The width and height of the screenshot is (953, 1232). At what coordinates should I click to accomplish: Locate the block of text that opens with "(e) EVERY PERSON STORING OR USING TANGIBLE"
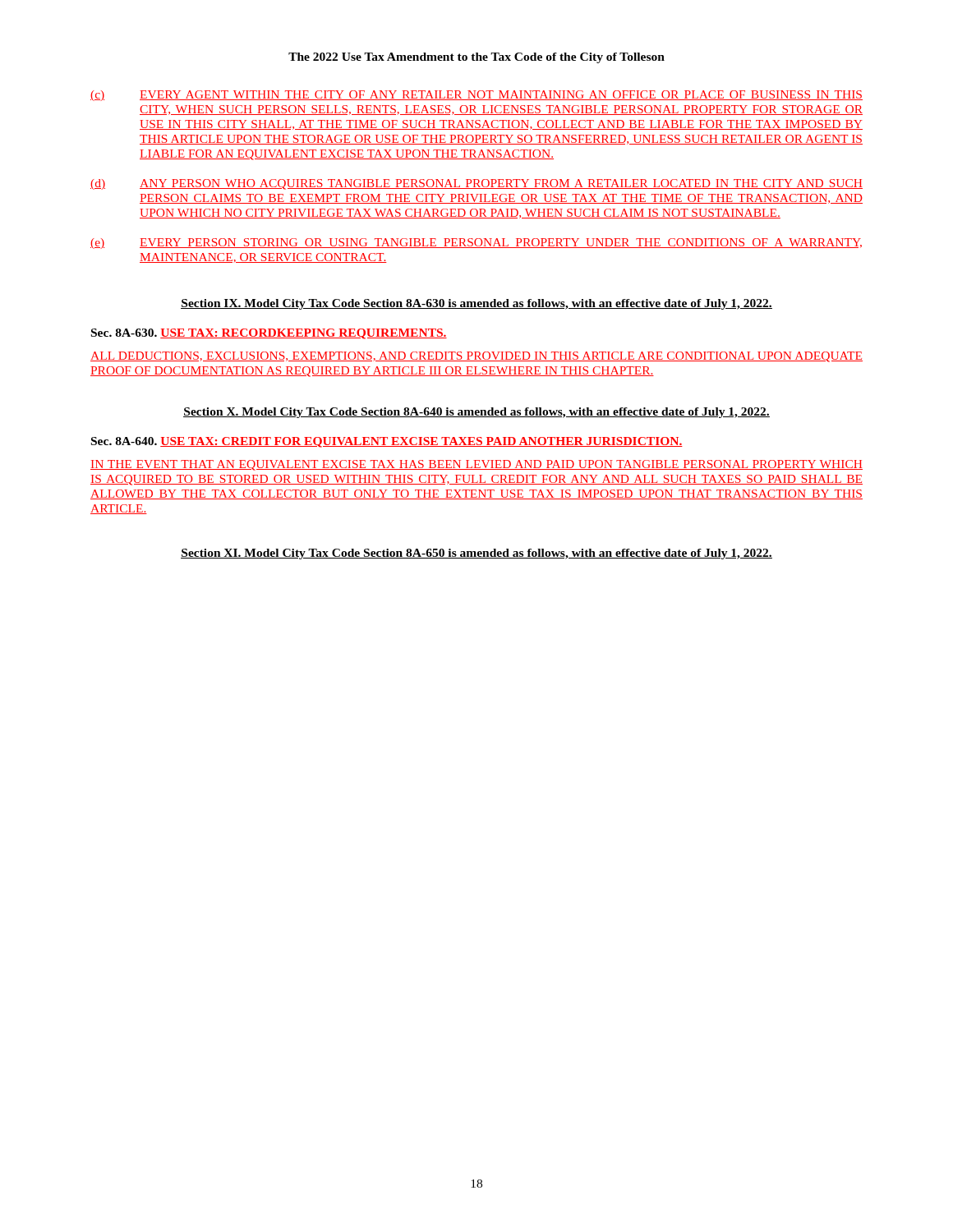pyautogui.click(x=476, y=250)
